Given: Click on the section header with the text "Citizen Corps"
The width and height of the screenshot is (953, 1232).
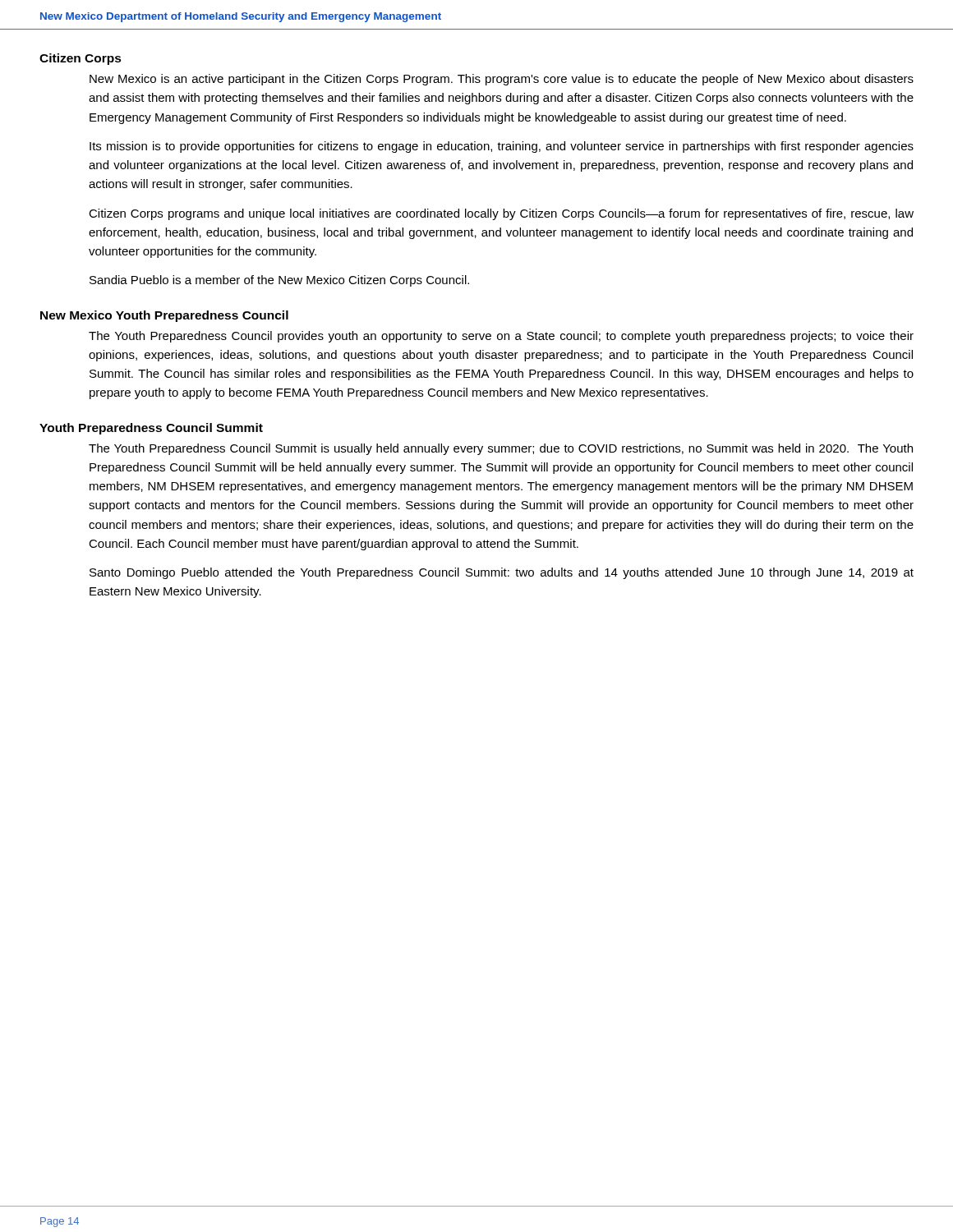Looking at the screenshot, I should pos(80,58).
